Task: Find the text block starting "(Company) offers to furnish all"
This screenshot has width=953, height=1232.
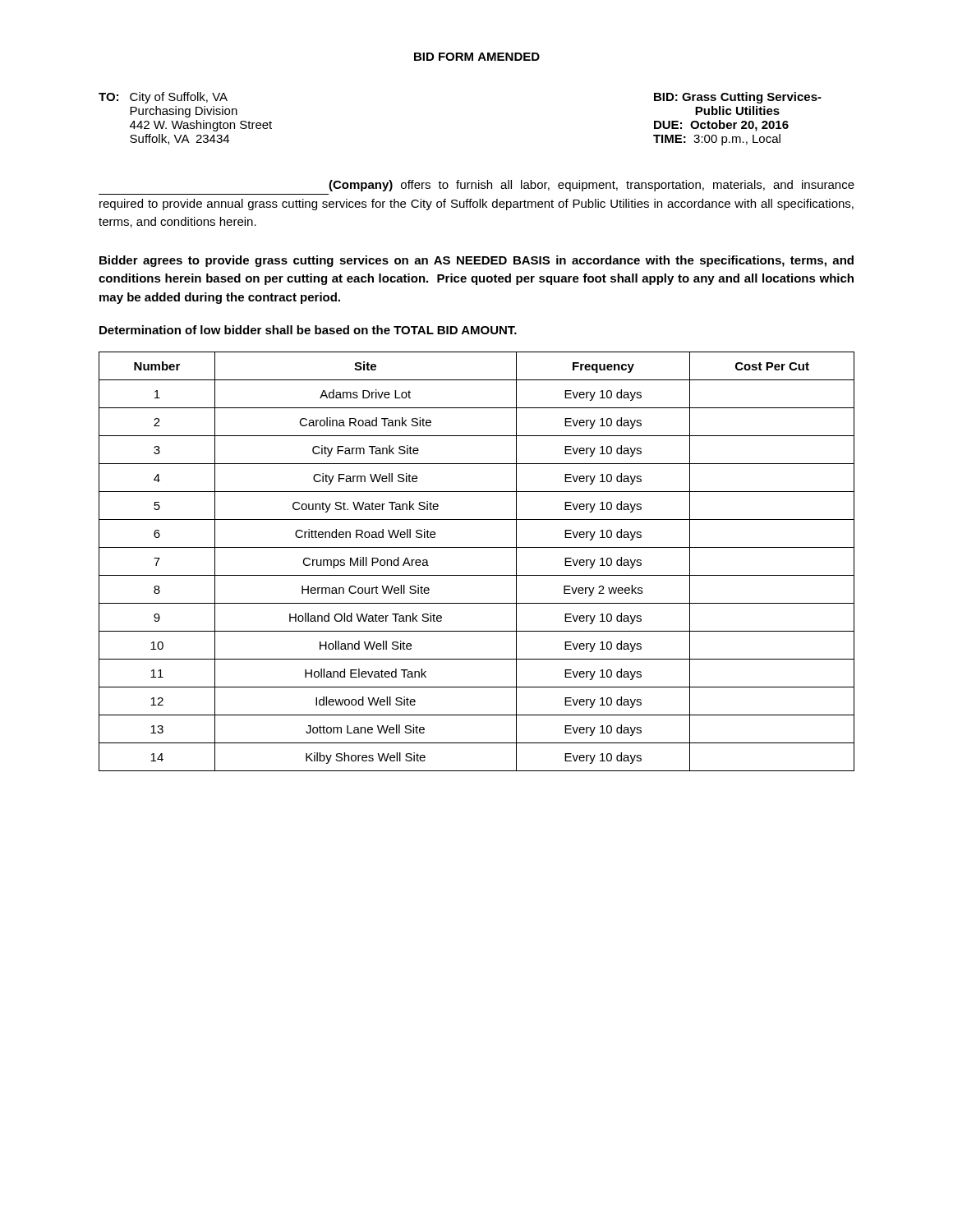Action: [476, 202]
